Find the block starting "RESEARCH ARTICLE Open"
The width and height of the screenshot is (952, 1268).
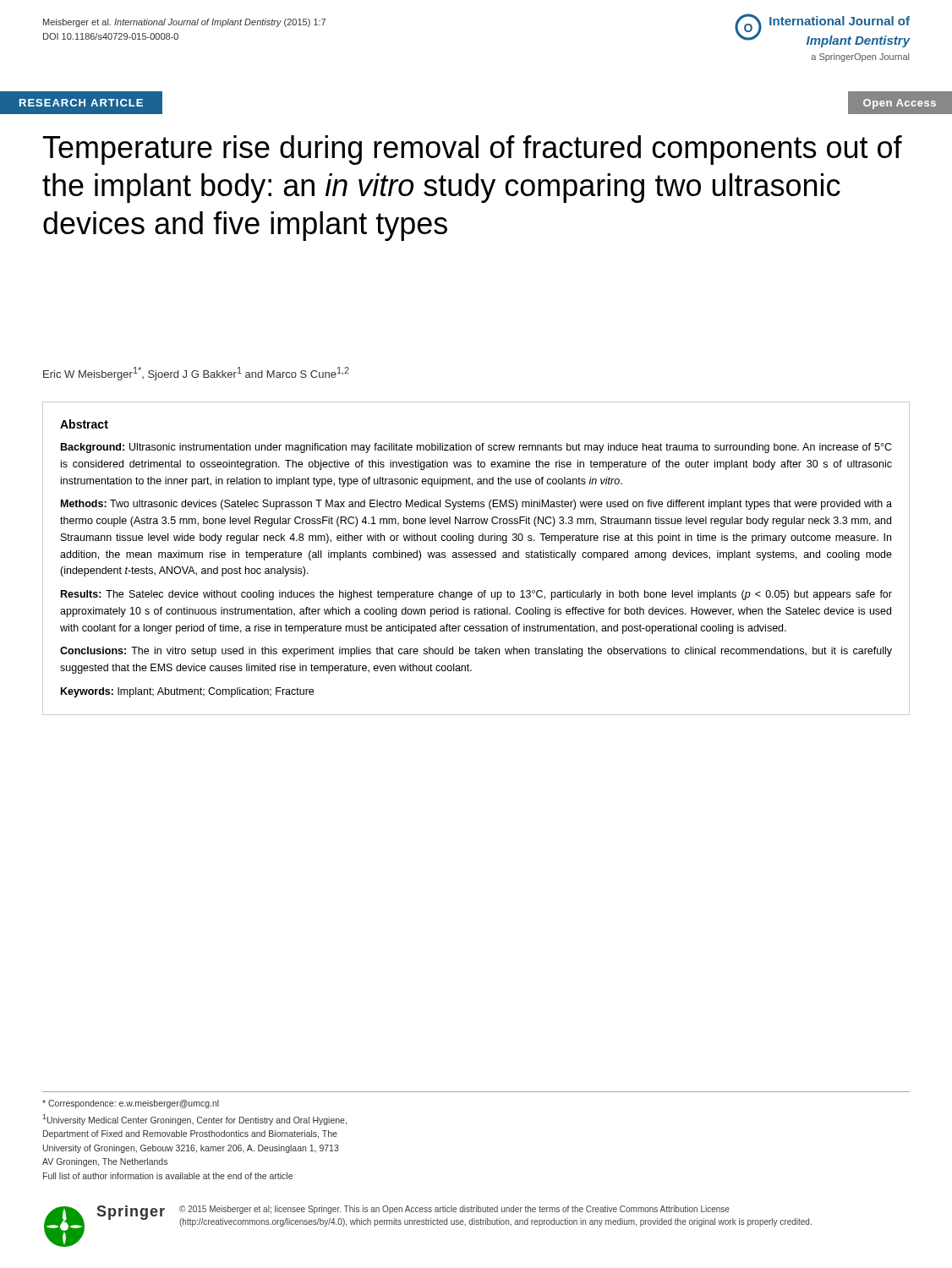tap(81, 102)
